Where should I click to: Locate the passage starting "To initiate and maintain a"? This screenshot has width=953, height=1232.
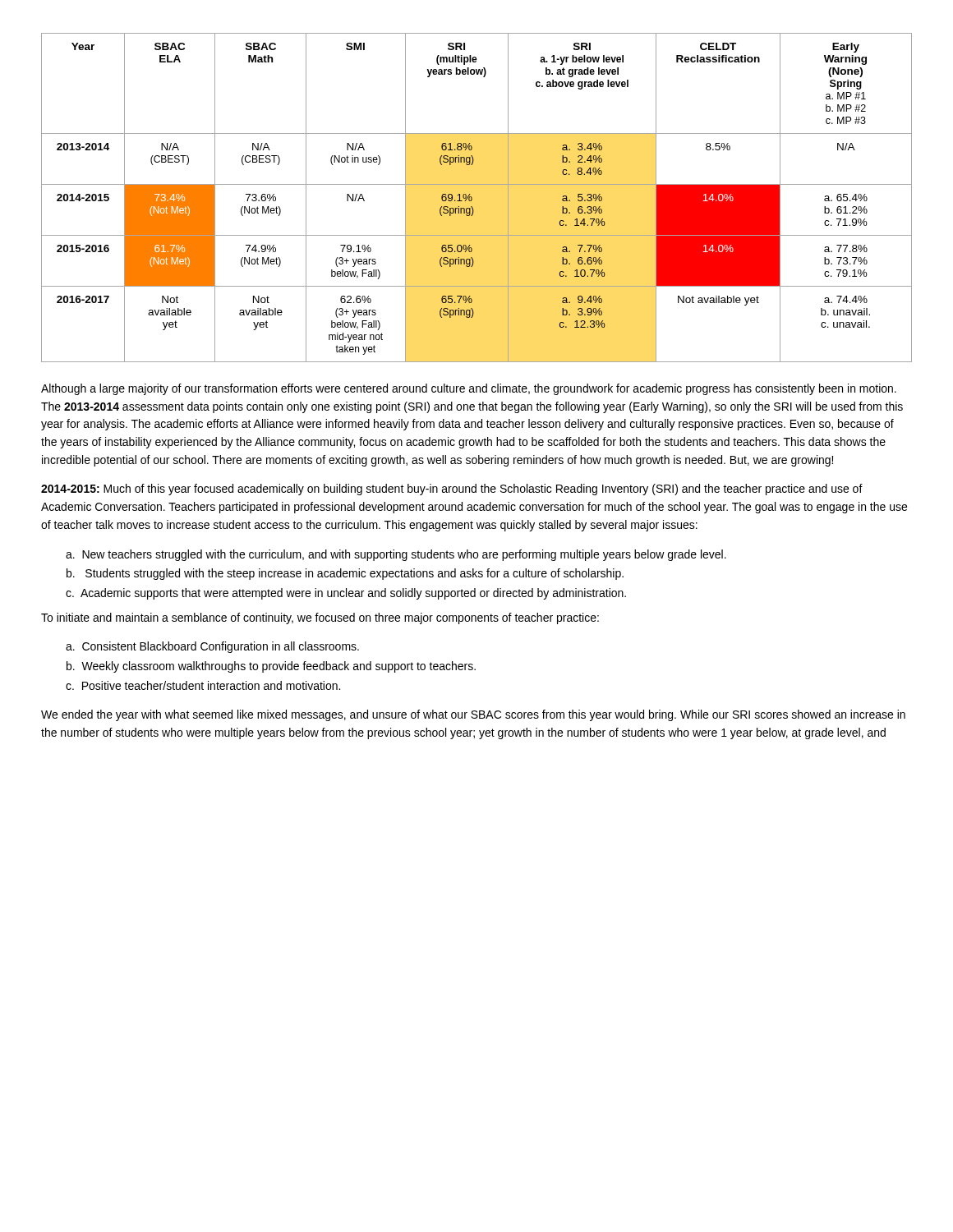click(x=320, y=617)
